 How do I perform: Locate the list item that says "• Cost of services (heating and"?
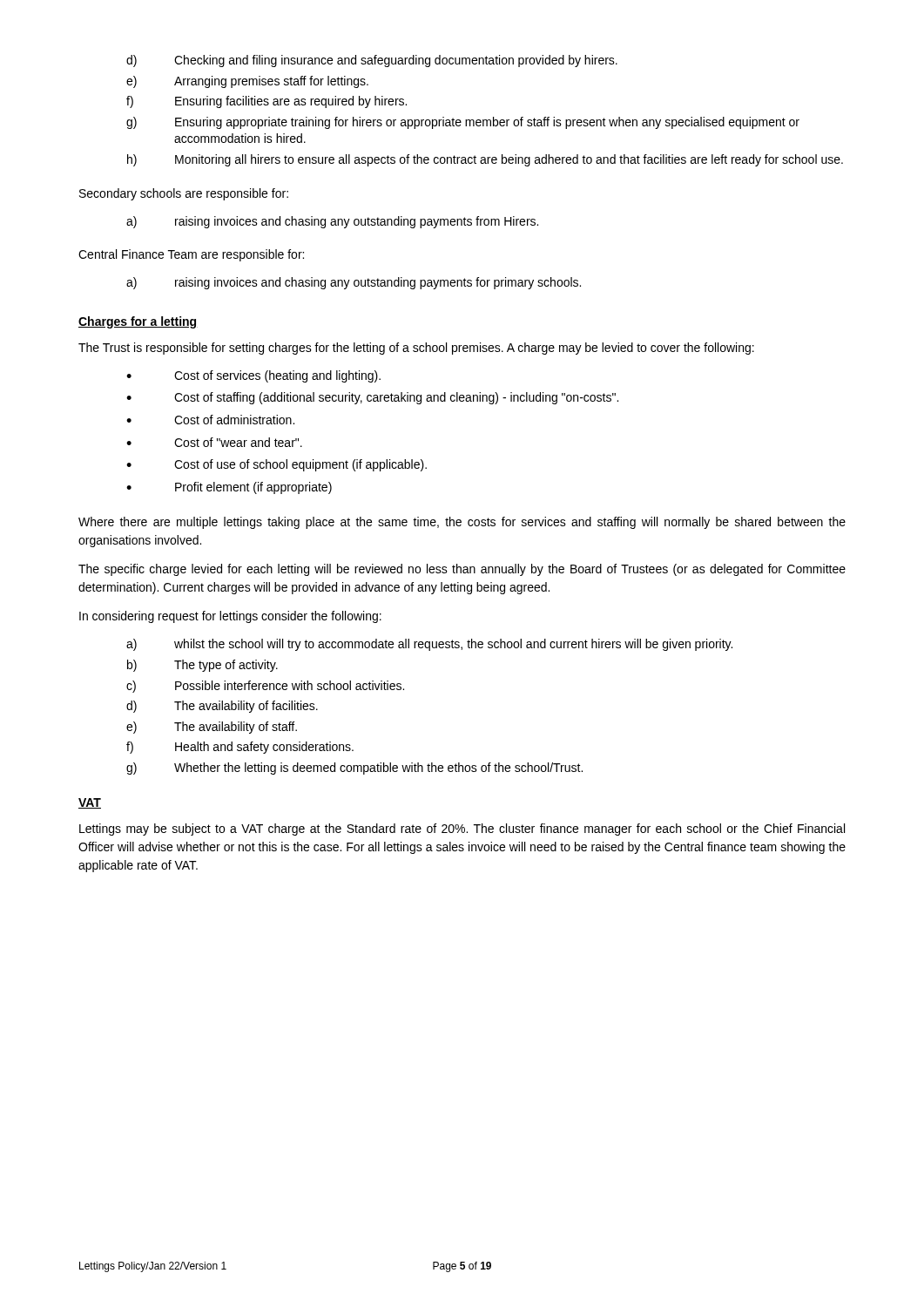(x=253, y=376)
